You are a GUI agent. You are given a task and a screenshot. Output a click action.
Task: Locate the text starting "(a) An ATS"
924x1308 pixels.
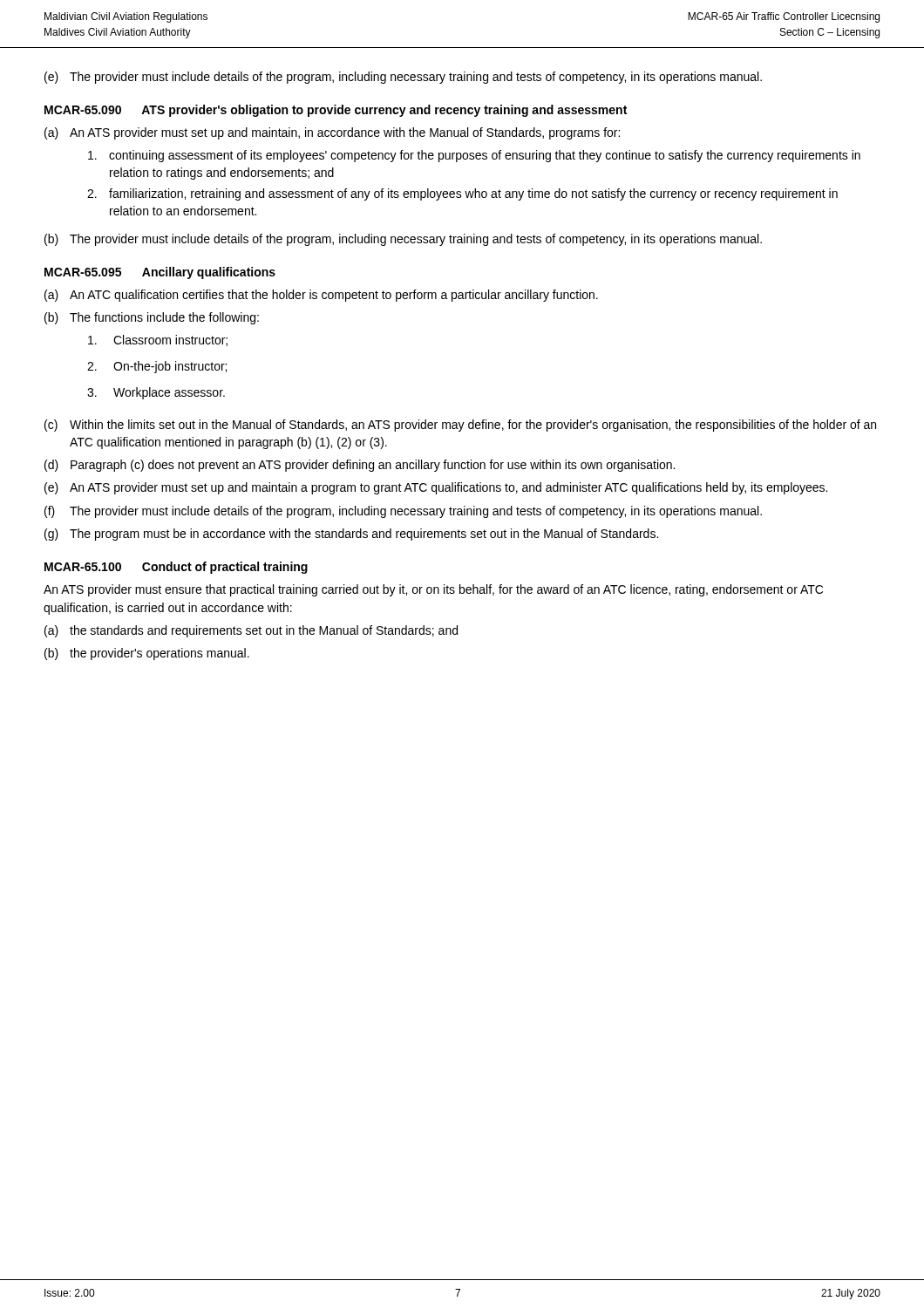coord(332,133)
